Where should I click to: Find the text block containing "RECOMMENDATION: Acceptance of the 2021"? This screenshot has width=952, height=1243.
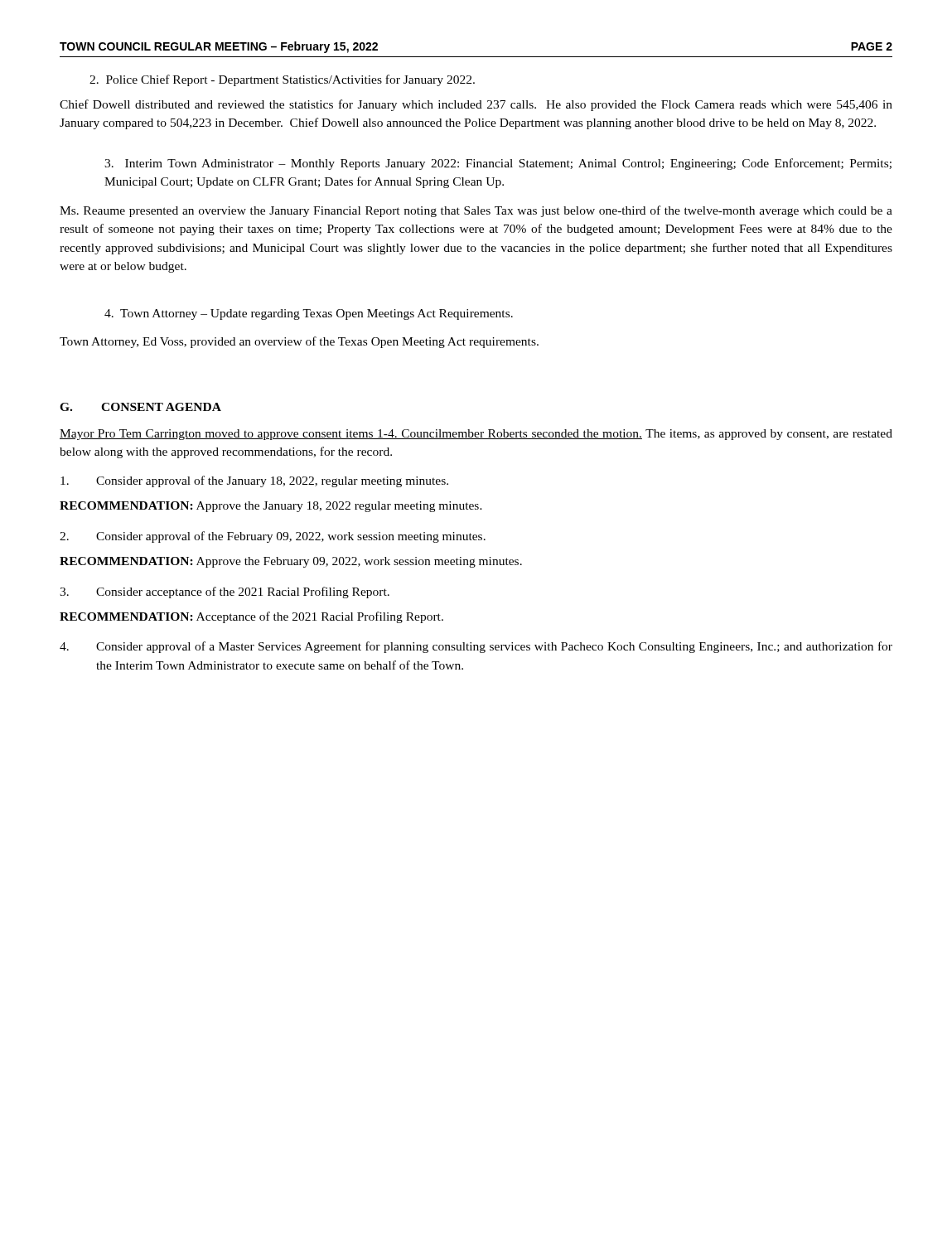pyautogui.click(x=252, y=616)
